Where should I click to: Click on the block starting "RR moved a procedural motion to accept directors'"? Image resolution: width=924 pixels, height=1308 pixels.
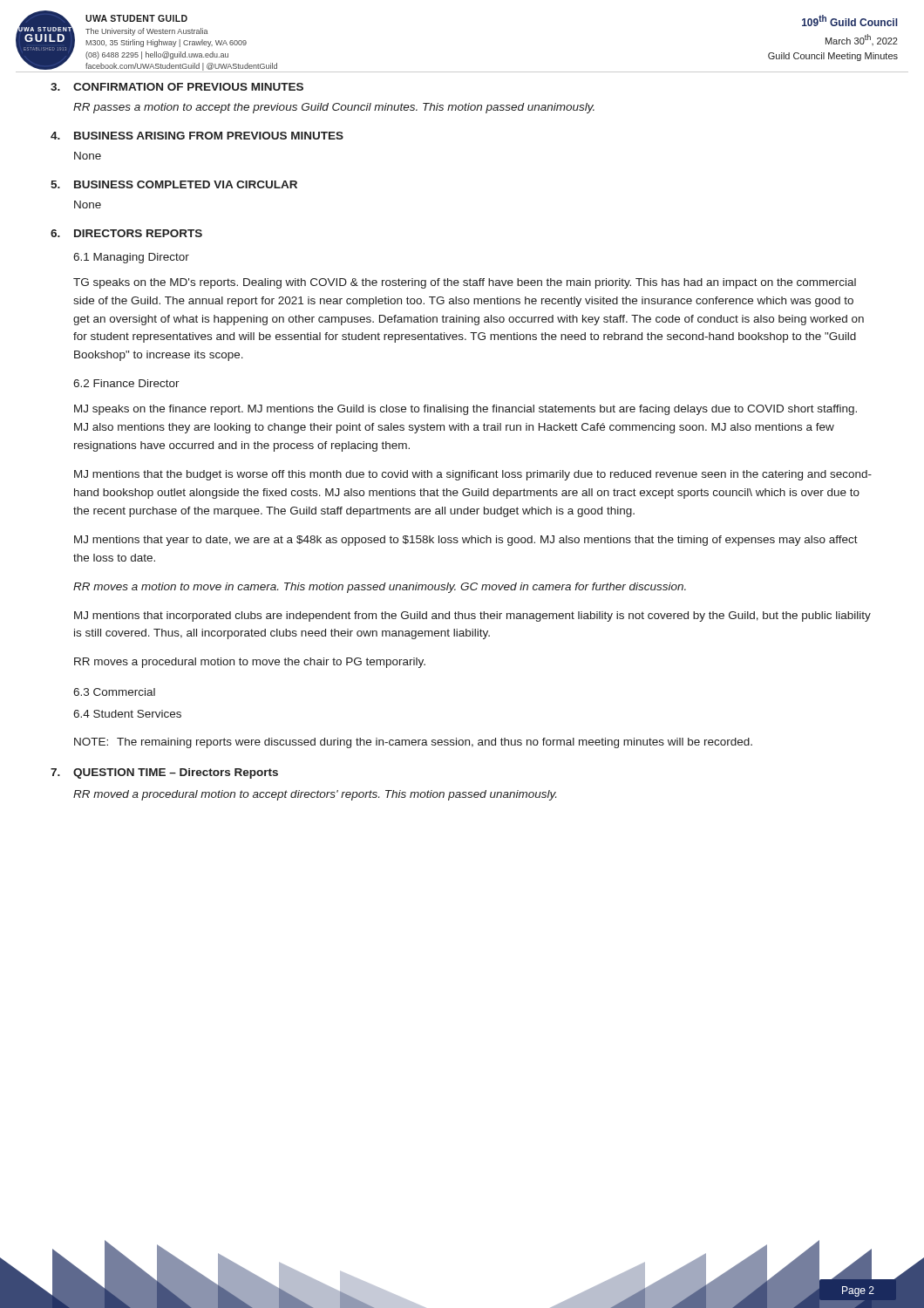point(316,794)
